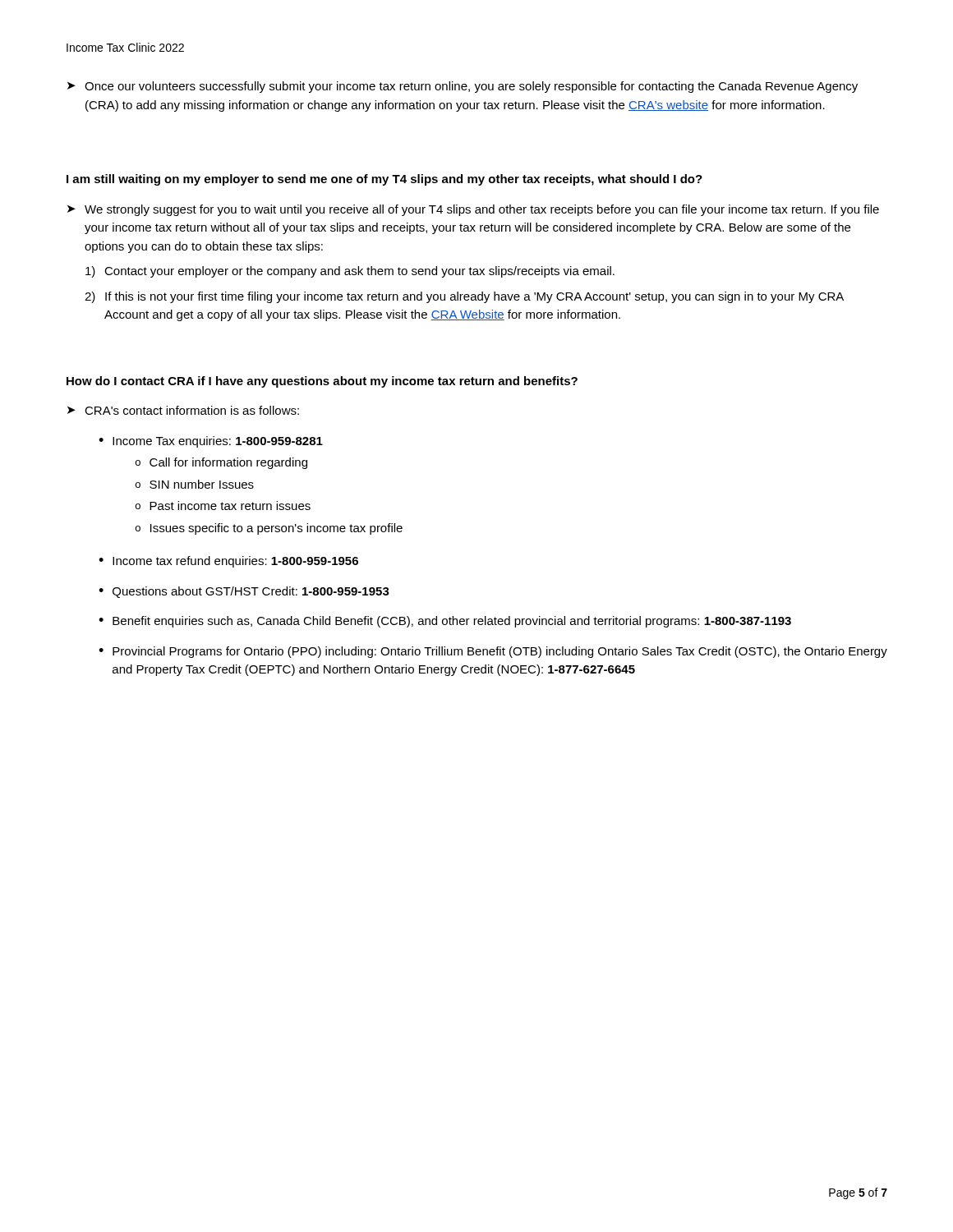Locate the list item that says "• Benefit enquiries such as, Canada Child"
The height and width of the screenshot is (1232, 953).
(493, 621)
